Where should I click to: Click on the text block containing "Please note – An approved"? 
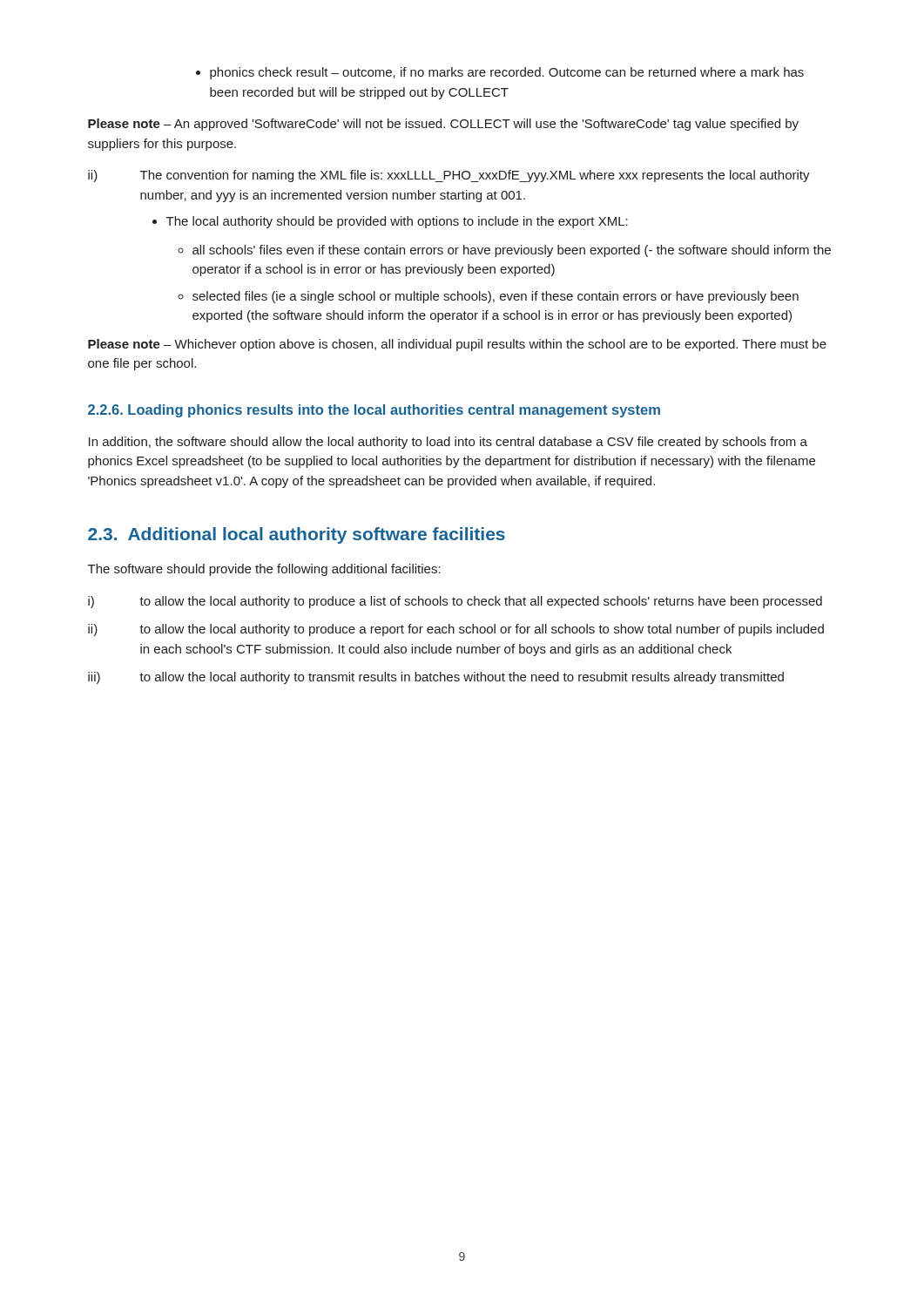(443, 133)
